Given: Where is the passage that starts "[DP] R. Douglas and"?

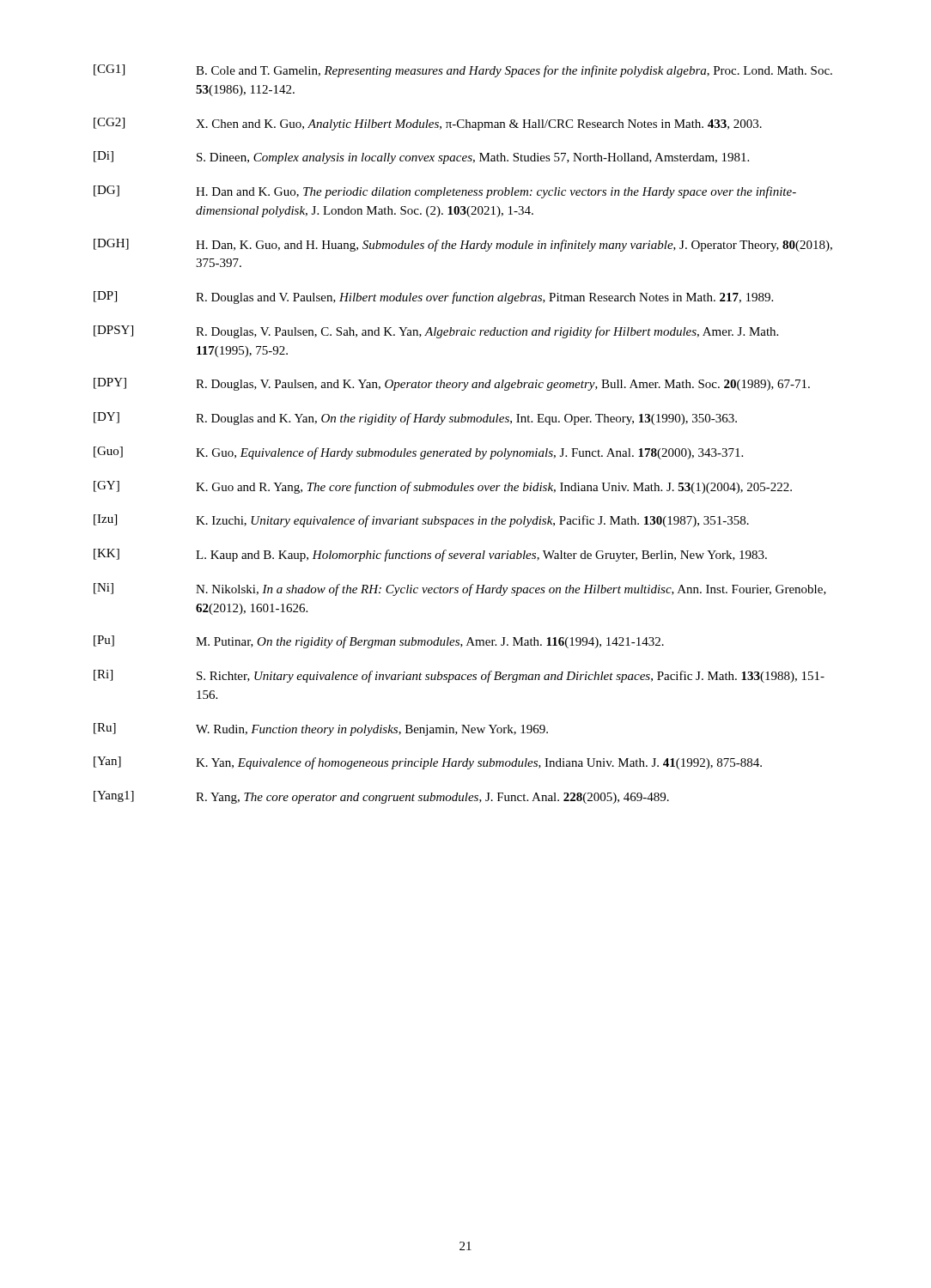Looking at the screenshot, I should (x=466, y=298).
